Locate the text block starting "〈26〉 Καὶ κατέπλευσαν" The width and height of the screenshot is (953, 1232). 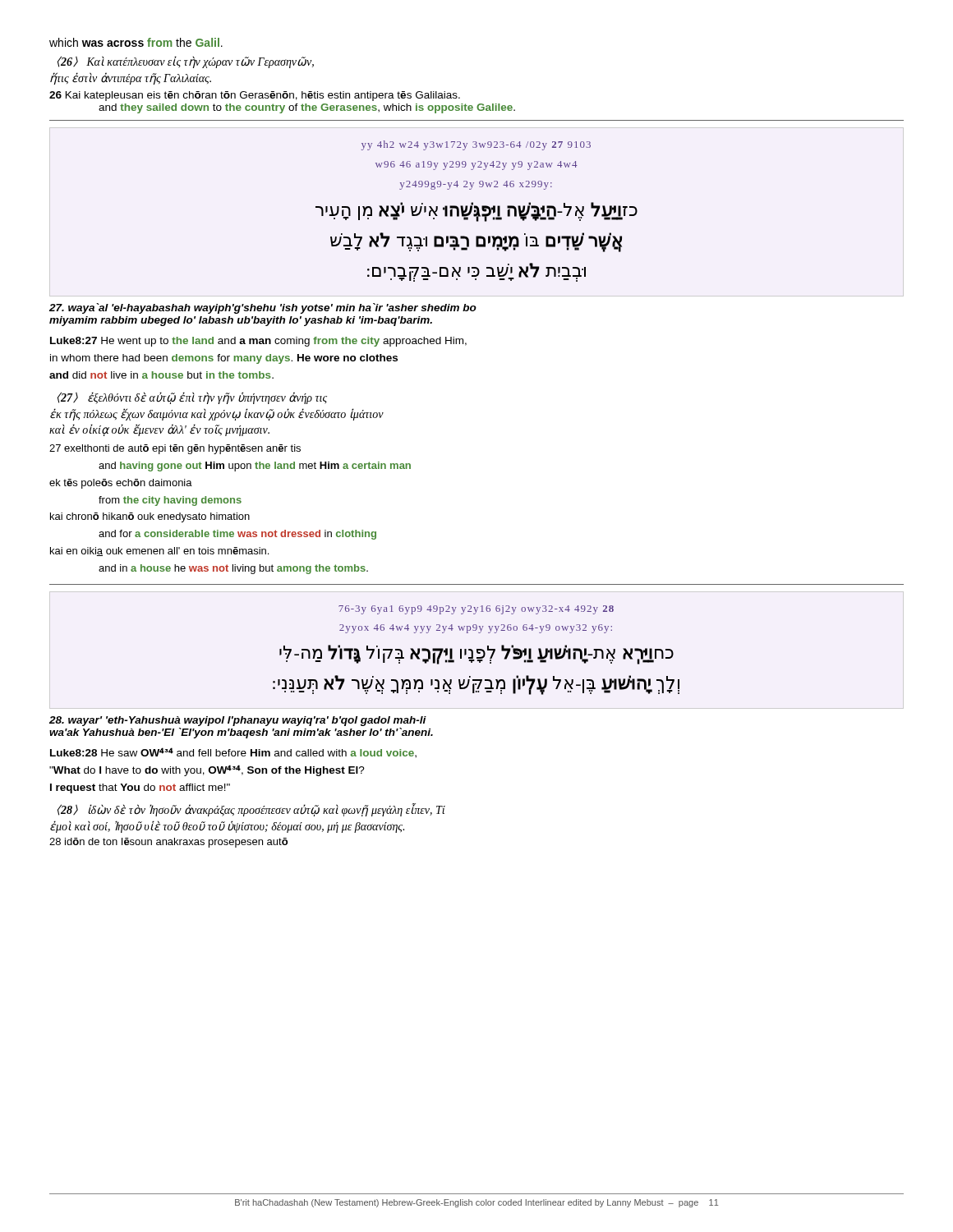[186, 62]
